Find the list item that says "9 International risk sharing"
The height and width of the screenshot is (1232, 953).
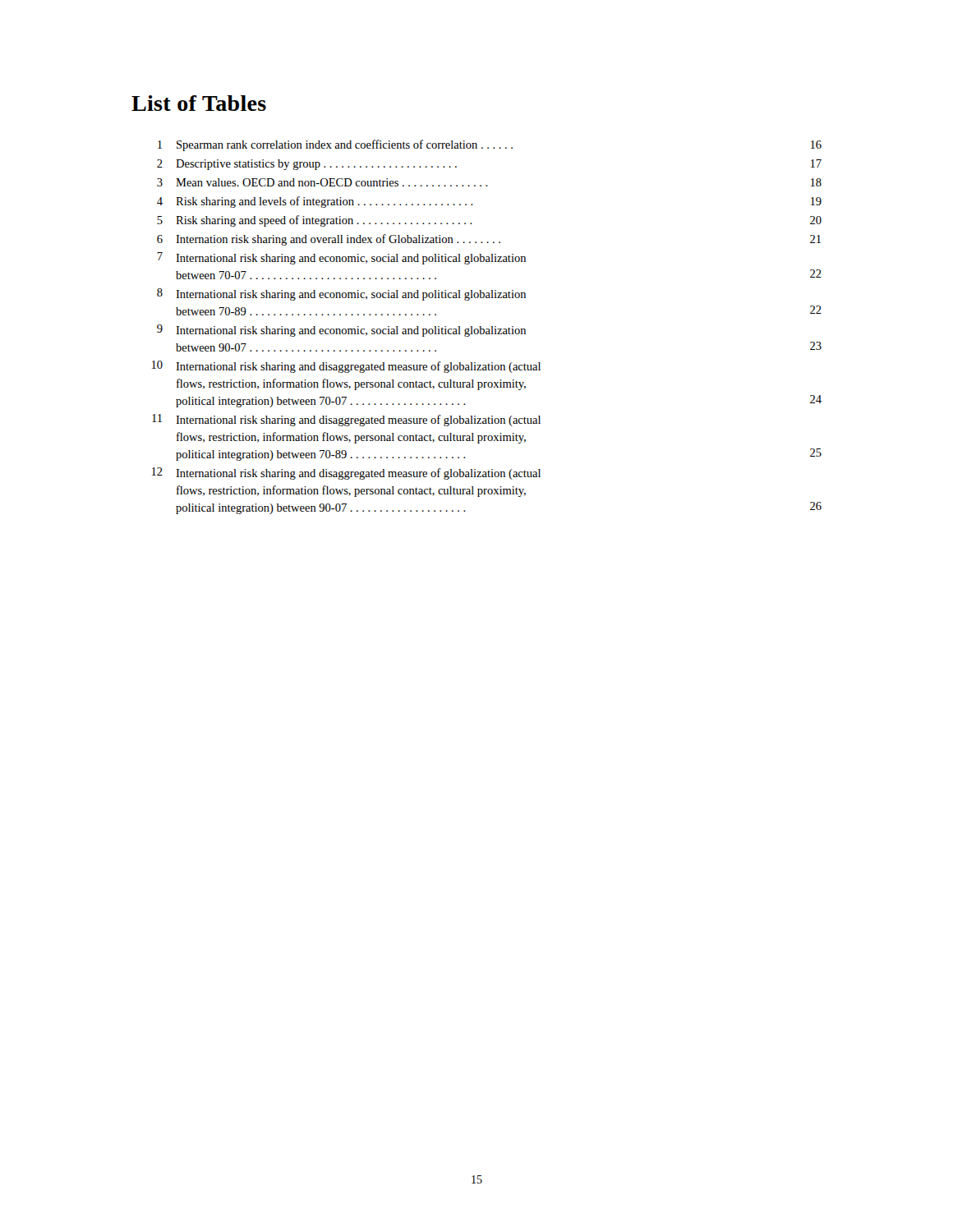[x=476, y=339]
